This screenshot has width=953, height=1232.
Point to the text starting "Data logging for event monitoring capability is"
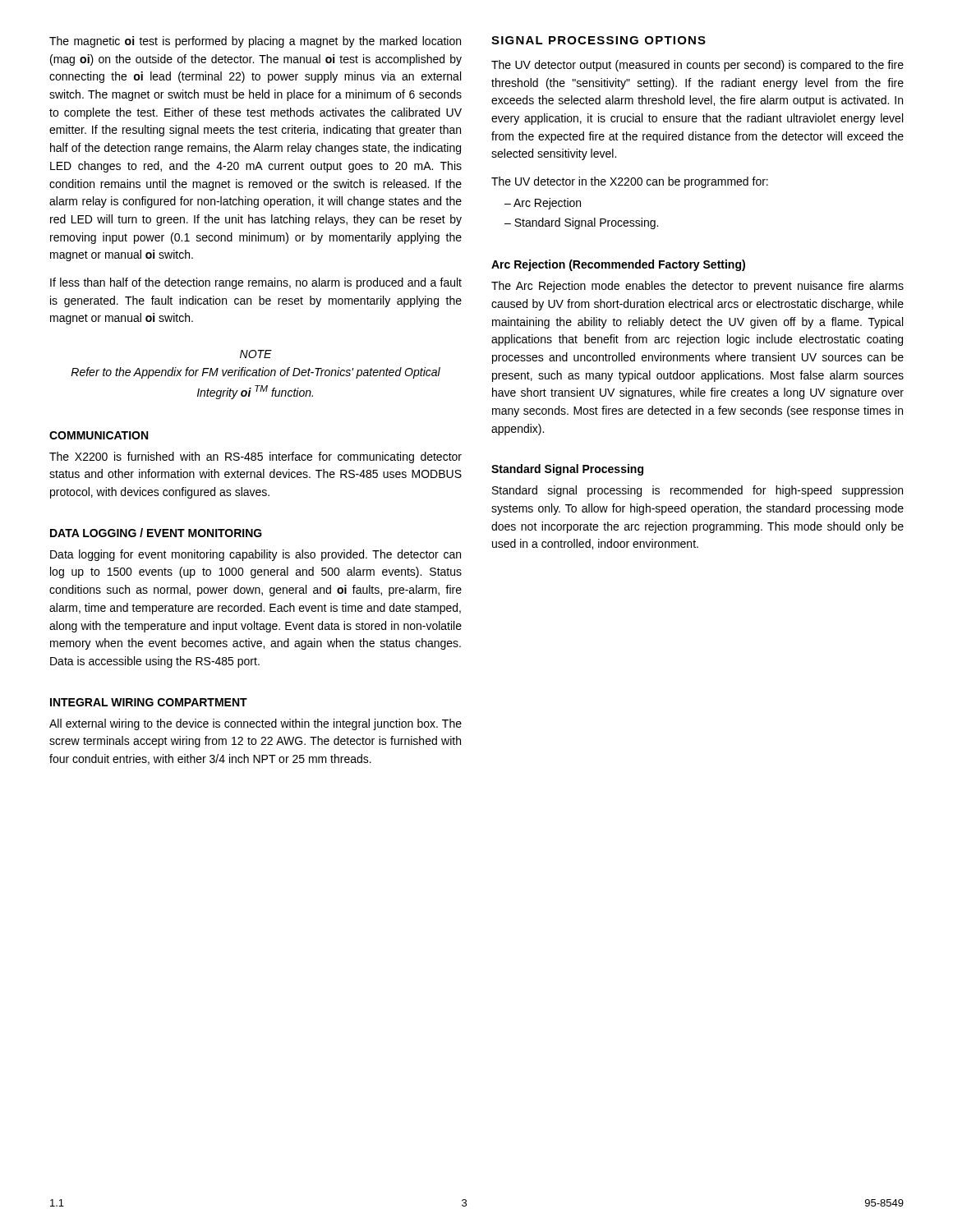pos(255,608)
